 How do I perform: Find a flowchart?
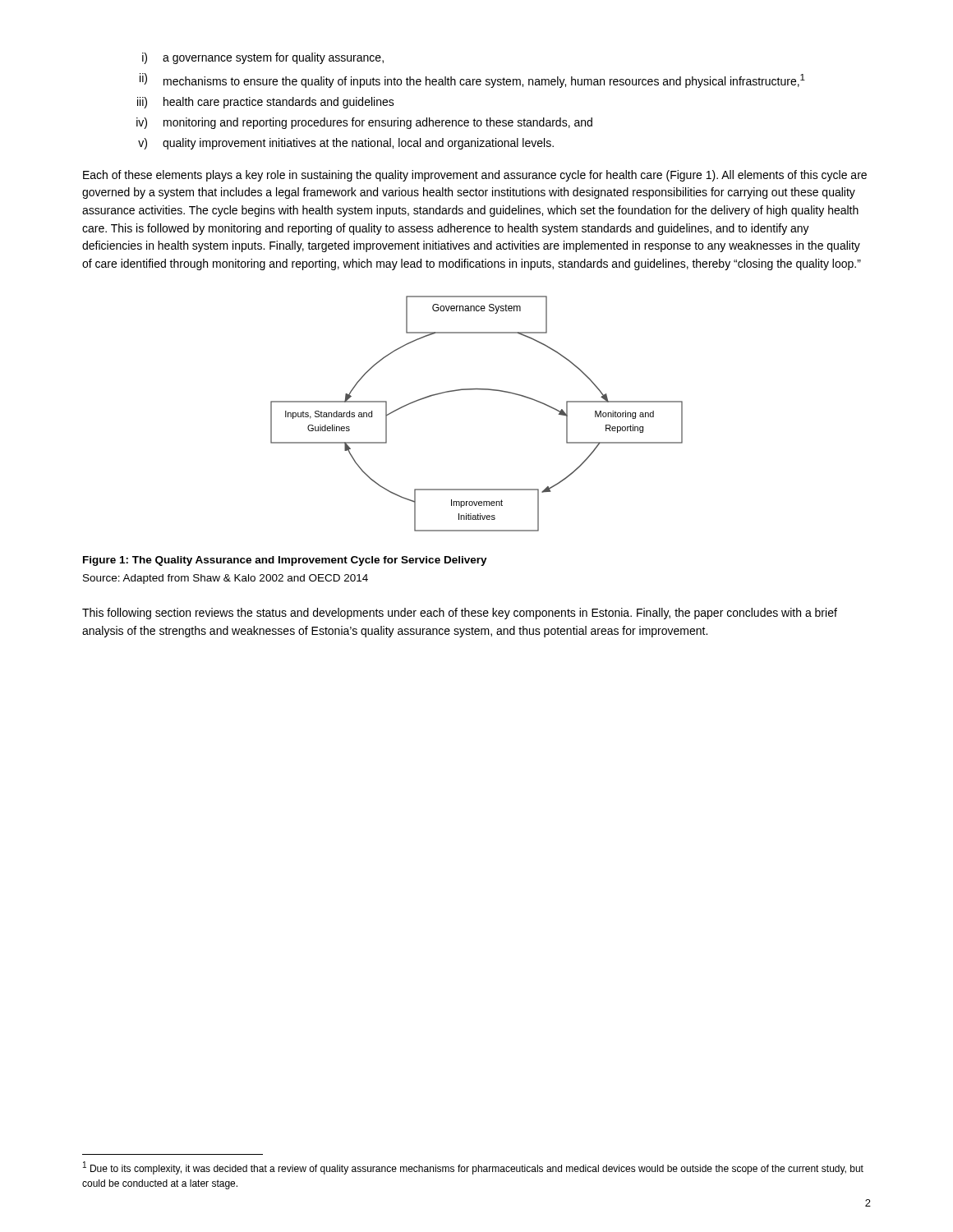coord(476,415)
